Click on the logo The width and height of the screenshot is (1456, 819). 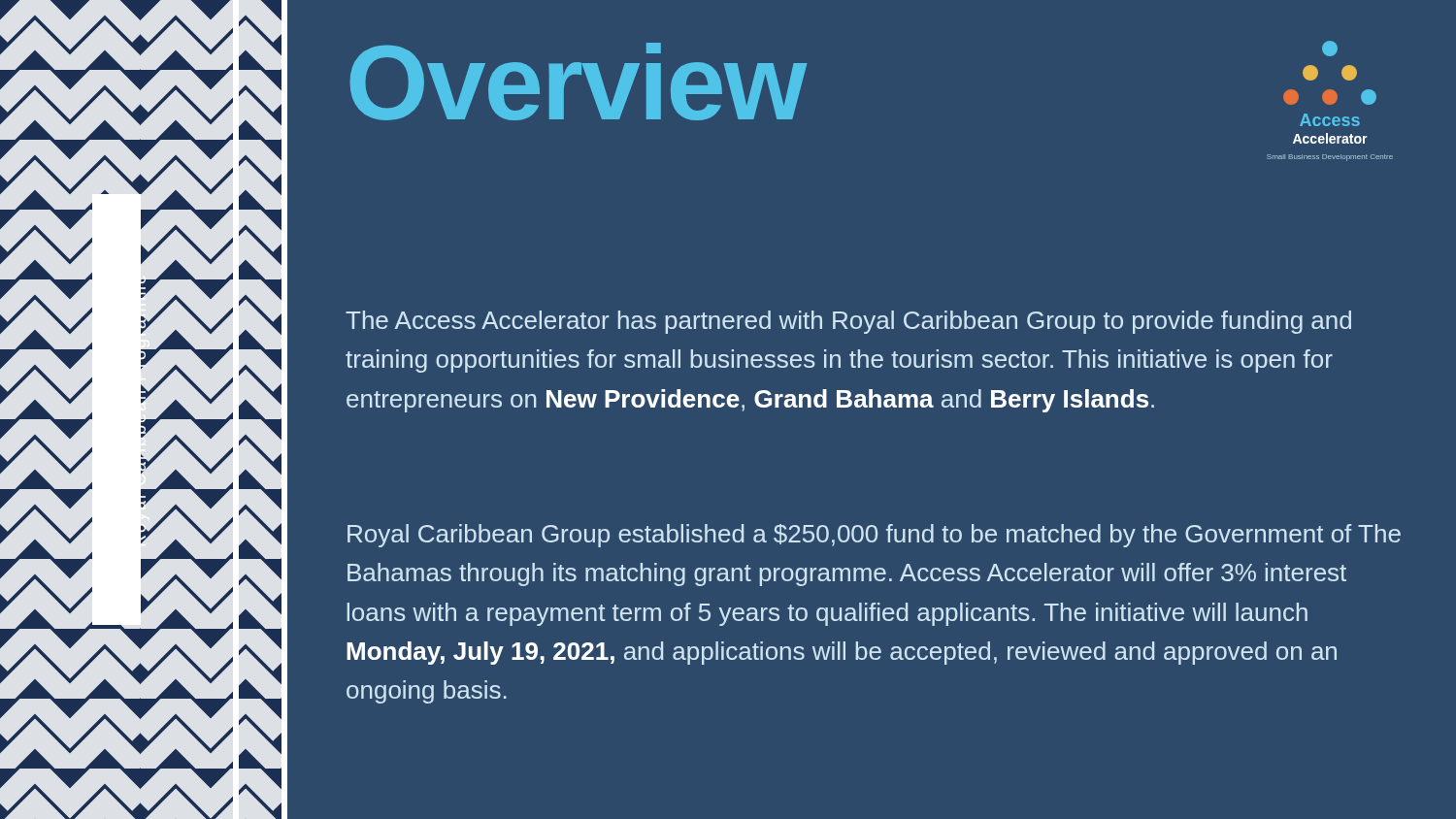pyautogui.click(x=1330, y=104)
